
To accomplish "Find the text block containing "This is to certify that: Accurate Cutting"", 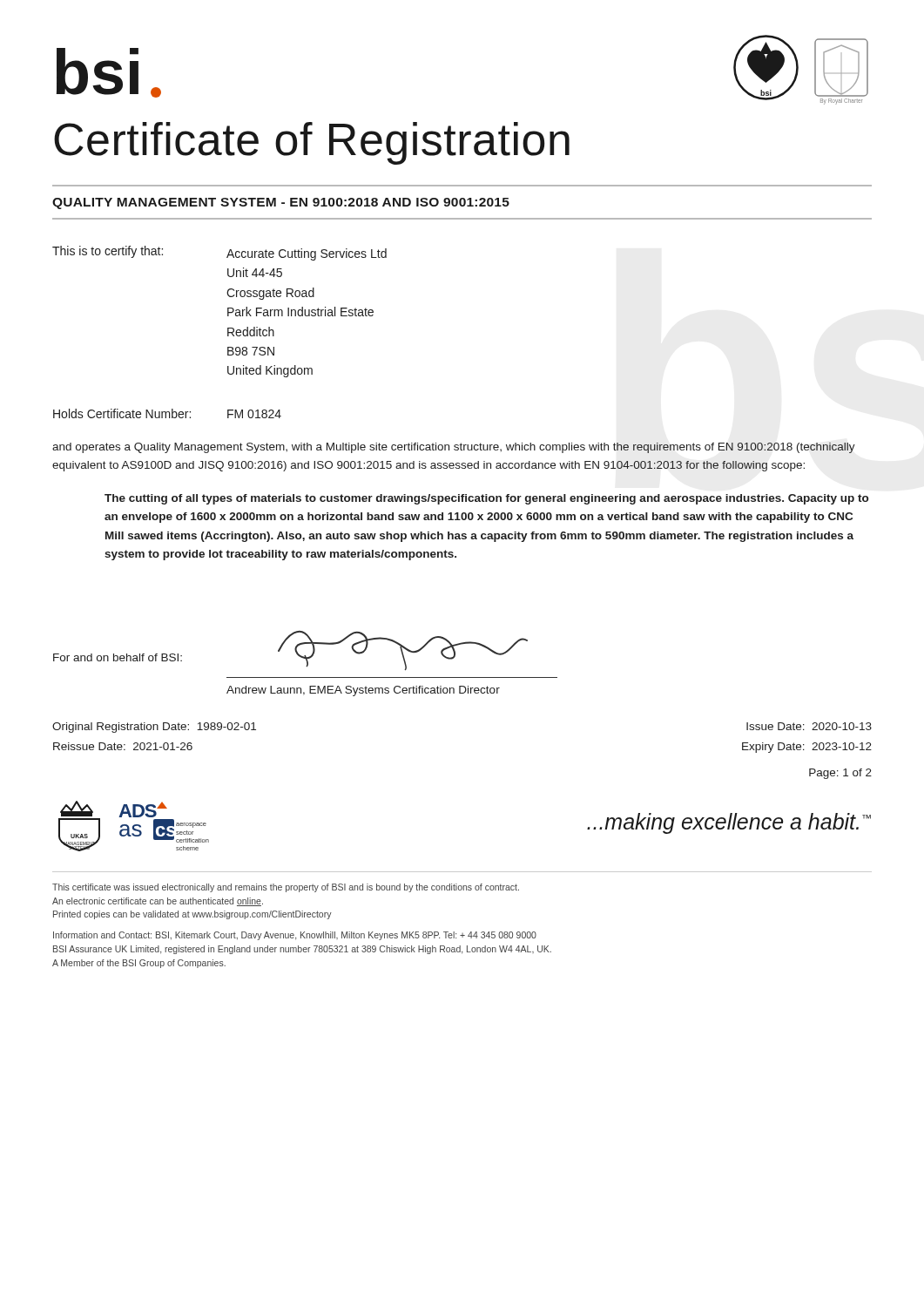I will 220,312.
